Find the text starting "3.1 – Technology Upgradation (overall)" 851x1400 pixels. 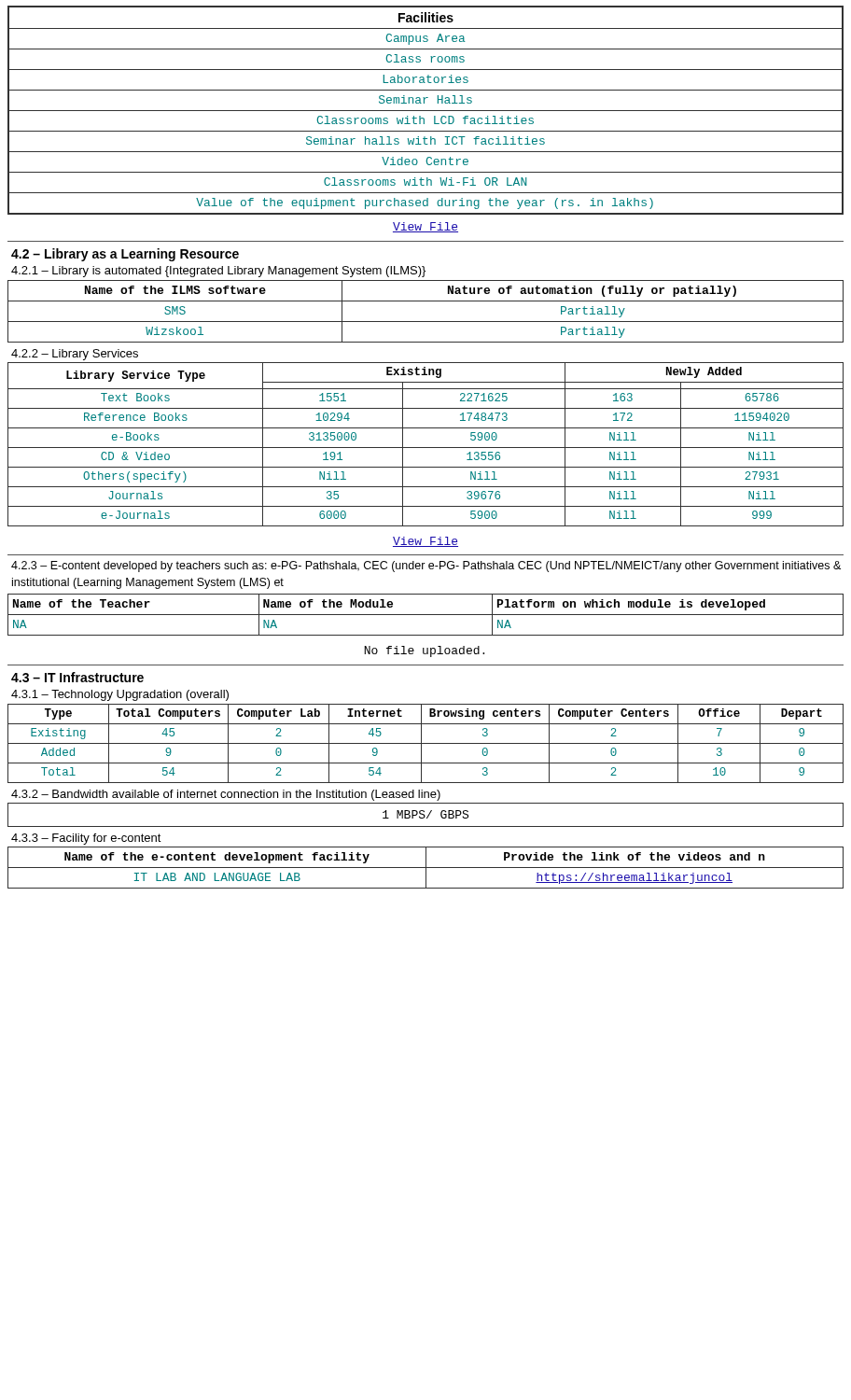pos(120,694)
